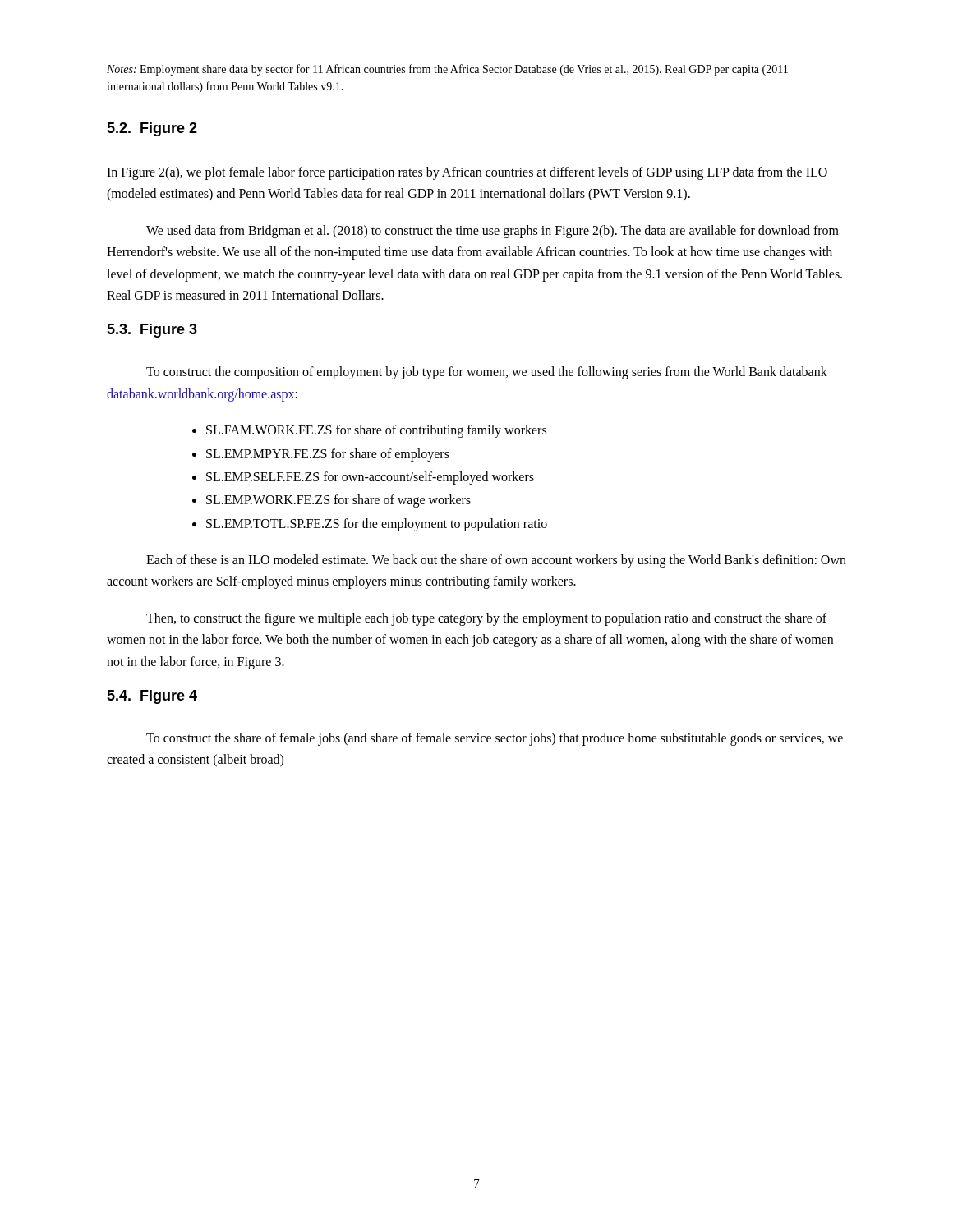
Task: Locate the passage starting "SL.EMP.TOTL.SP.FE.ZS for the employment to population"
Action: [376, 523]
